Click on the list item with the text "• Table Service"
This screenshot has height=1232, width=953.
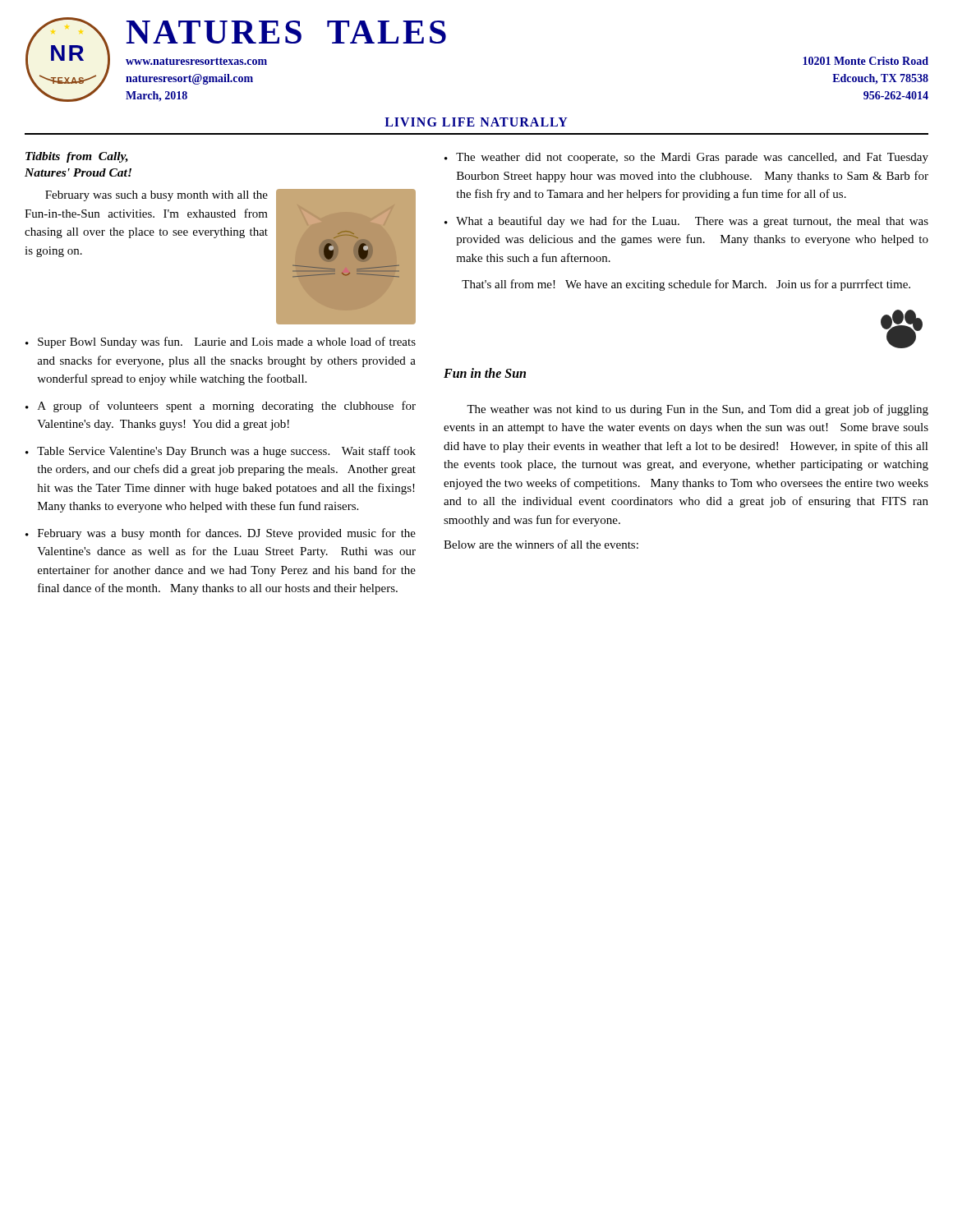(x=220, y=479)
